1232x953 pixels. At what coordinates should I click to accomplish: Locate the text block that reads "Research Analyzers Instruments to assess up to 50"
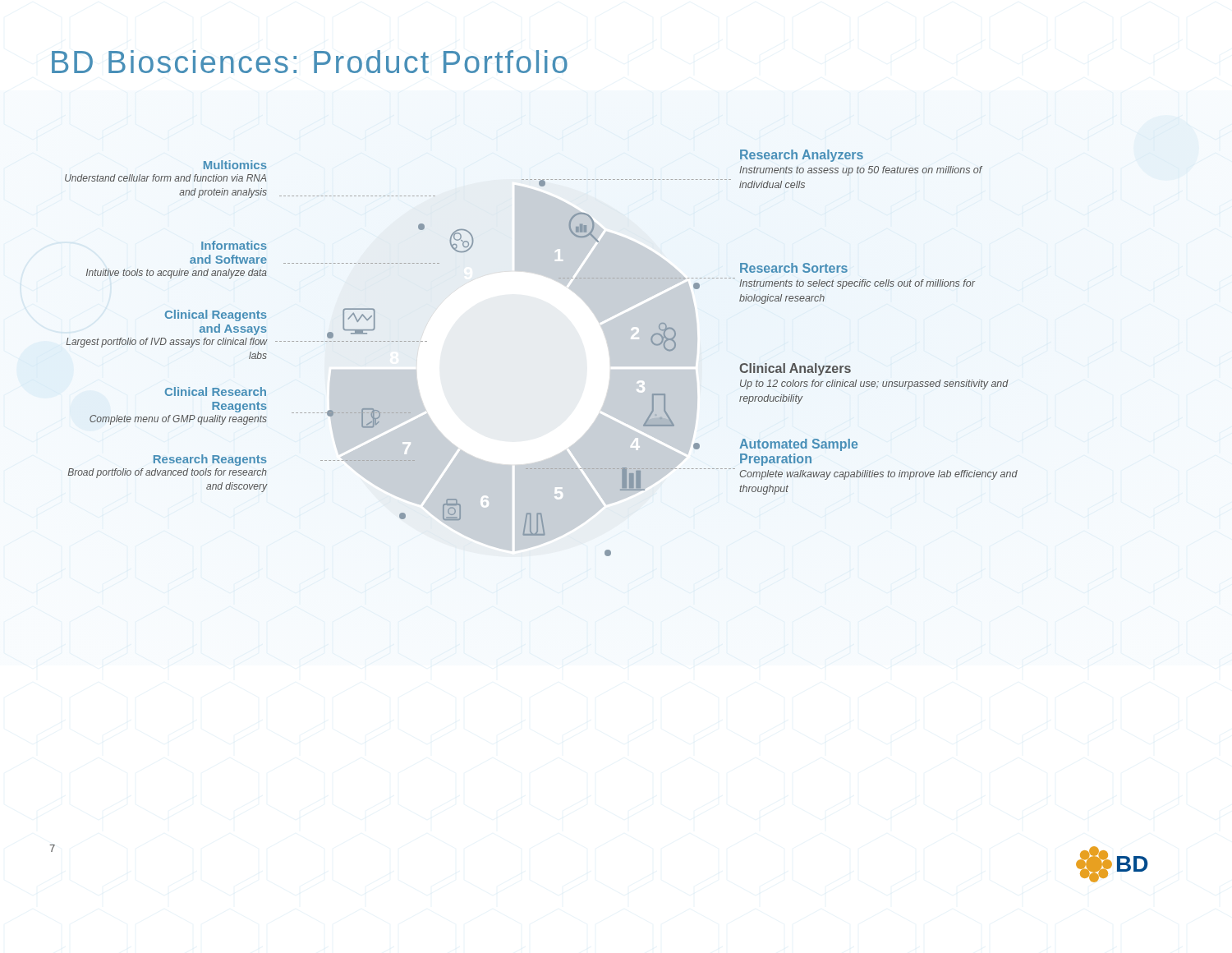click(x=879, y=170)
